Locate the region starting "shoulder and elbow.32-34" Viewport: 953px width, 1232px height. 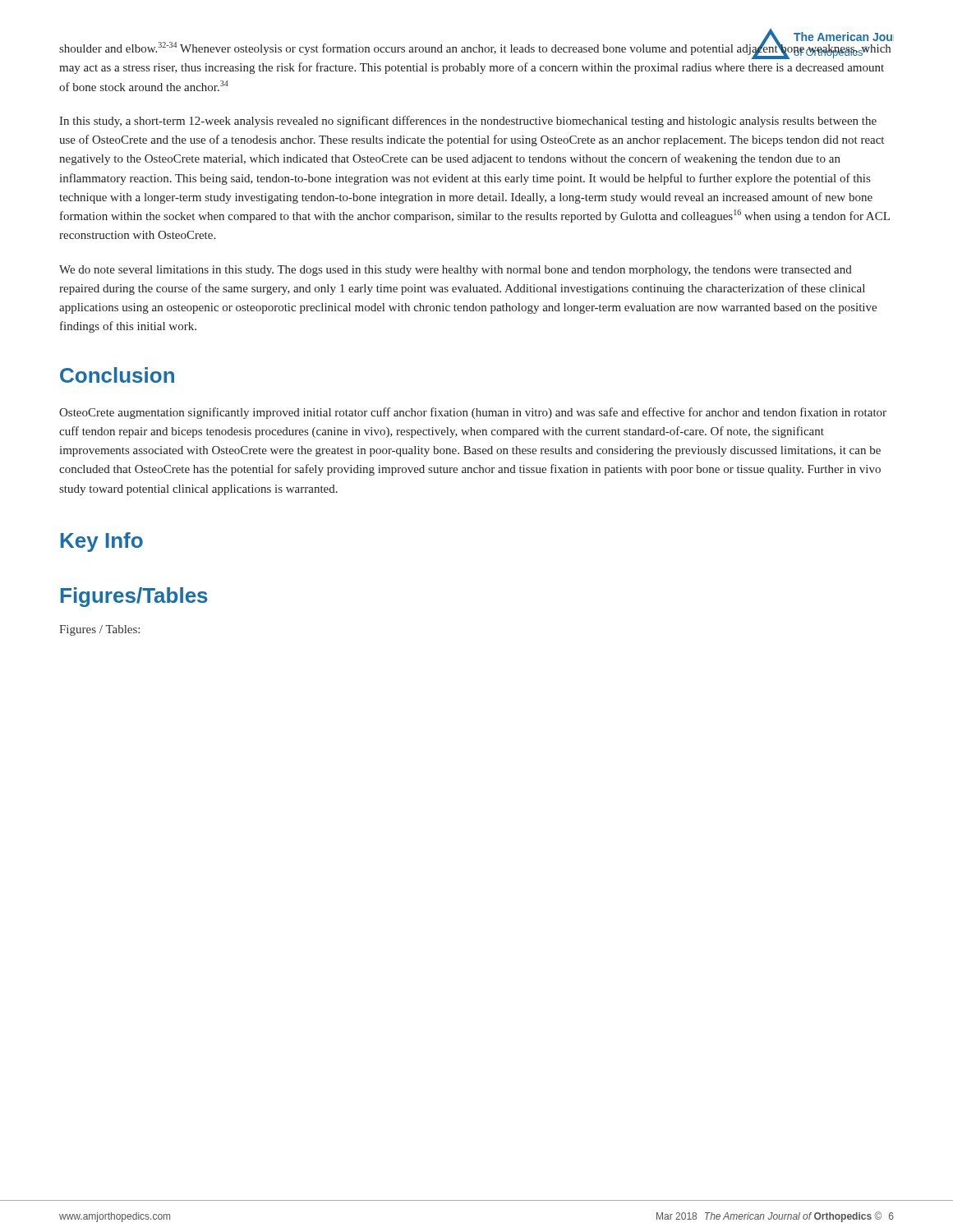[476, 68]
